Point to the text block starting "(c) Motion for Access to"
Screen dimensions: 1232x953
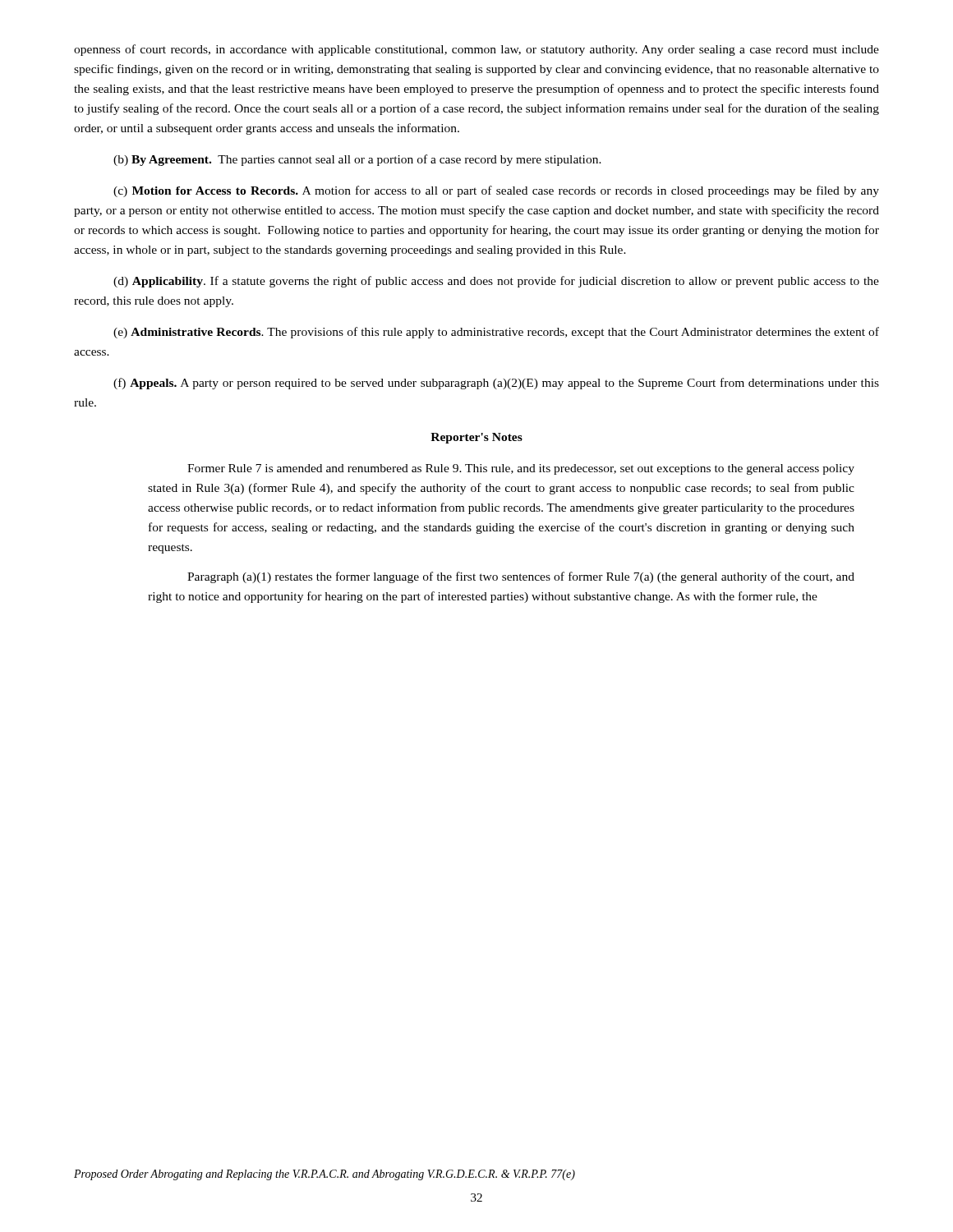click(476, 220)
